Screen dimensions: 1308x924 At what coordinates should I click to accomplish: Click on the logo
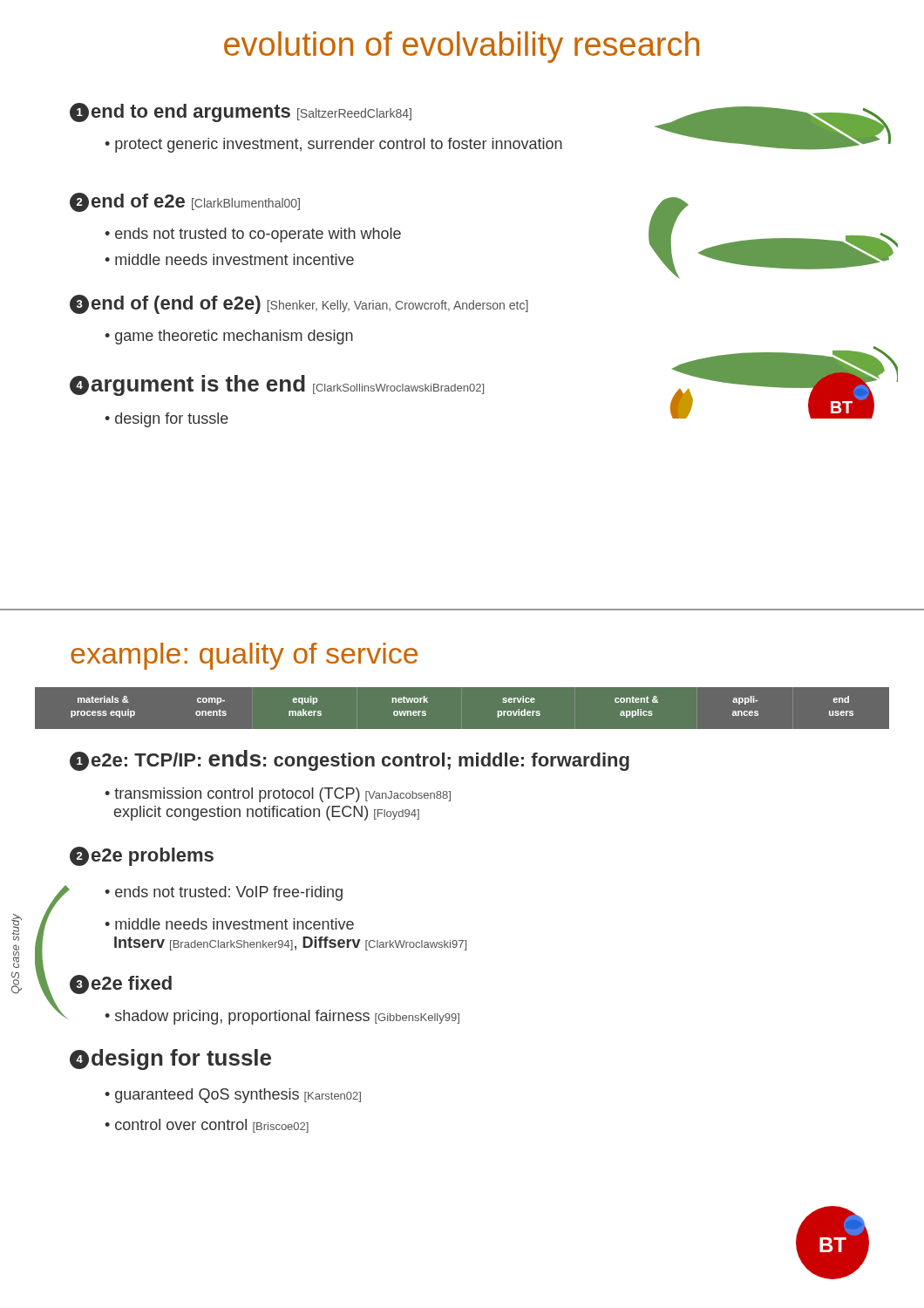click(832, 1243)
